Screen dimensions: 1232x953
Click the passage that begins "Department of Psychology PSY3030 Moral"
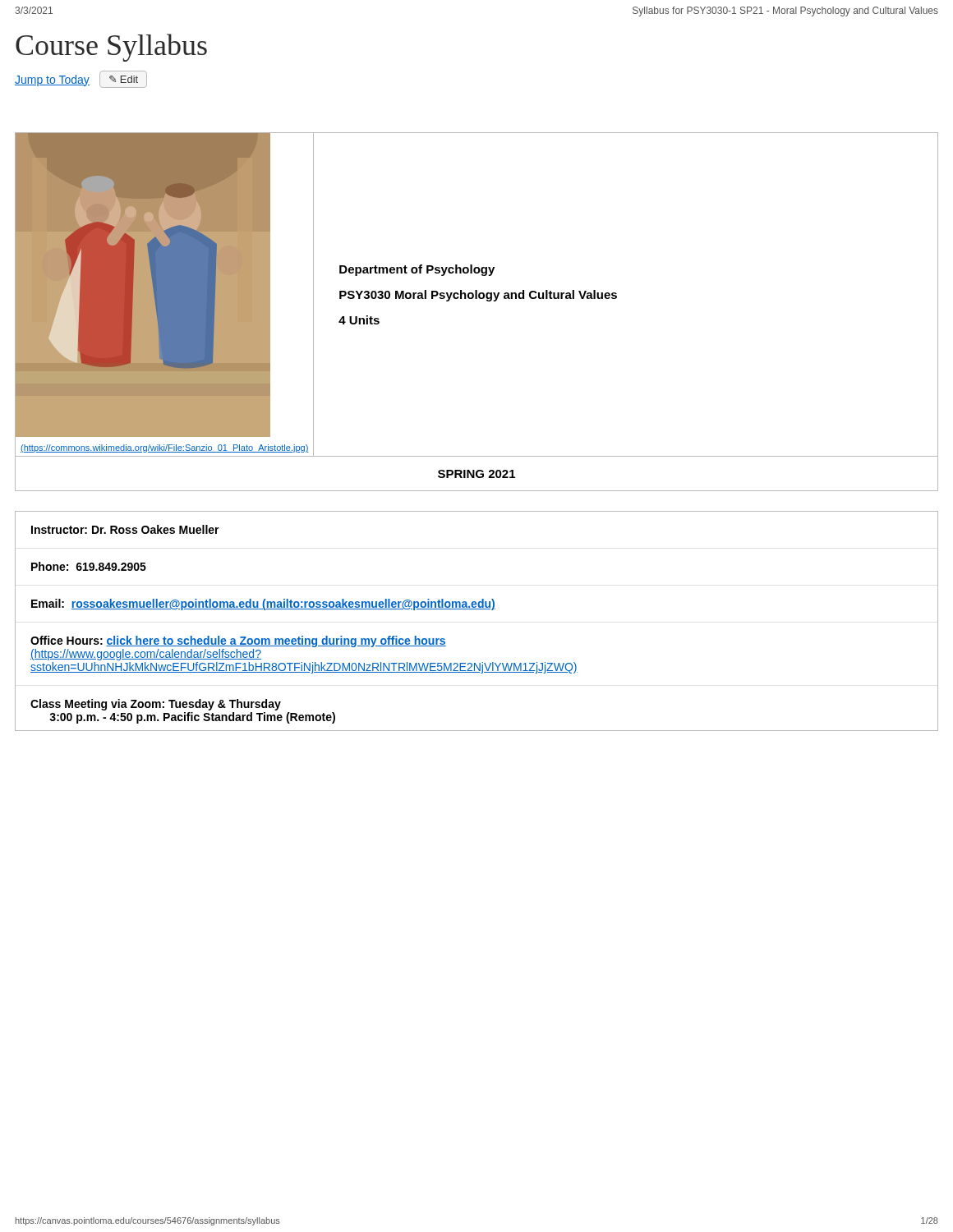(626, 294)
